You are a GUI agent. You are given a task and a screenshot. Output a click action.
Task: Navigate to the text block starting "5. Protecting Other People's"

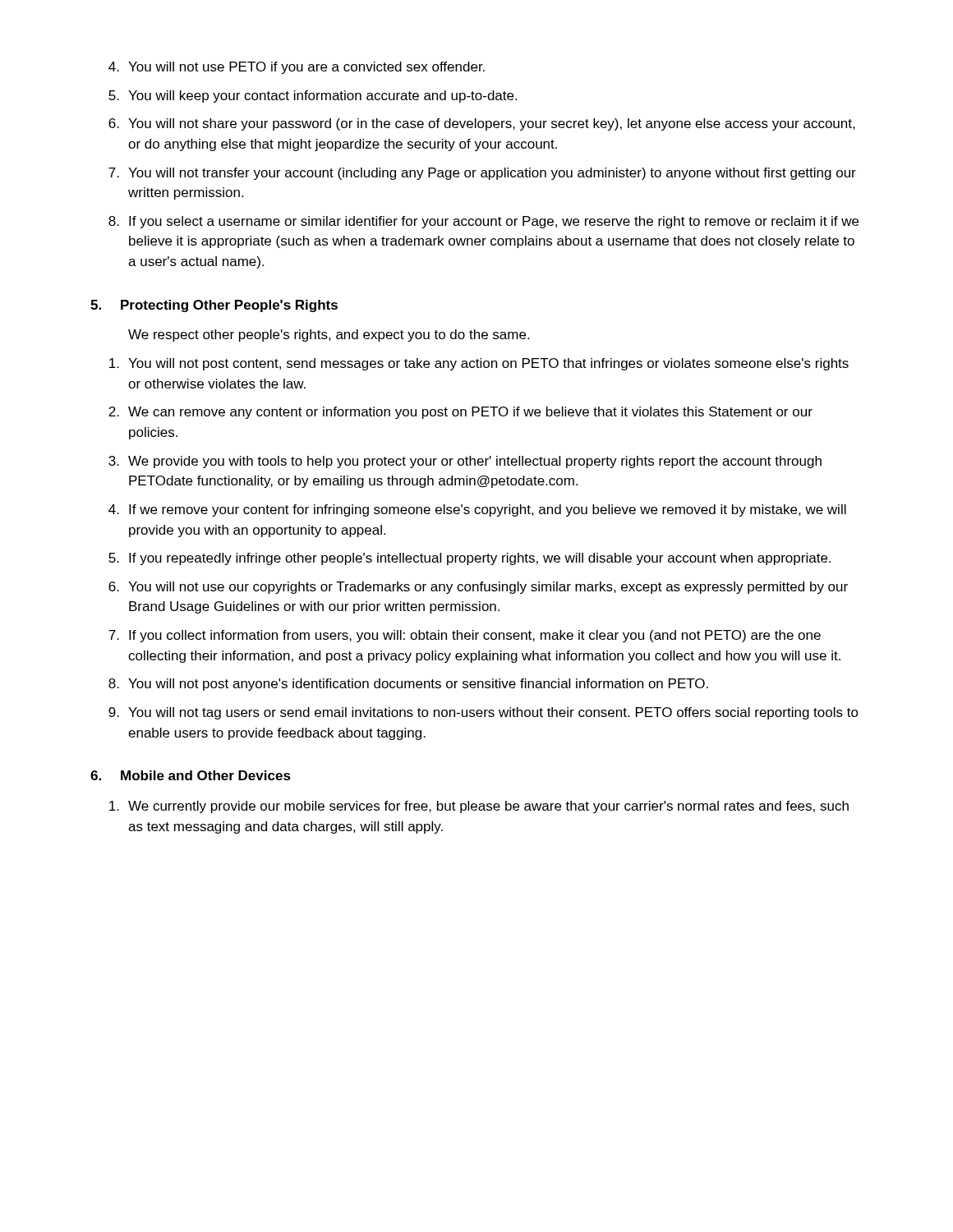pyautogui.click(x=214, y=306)
